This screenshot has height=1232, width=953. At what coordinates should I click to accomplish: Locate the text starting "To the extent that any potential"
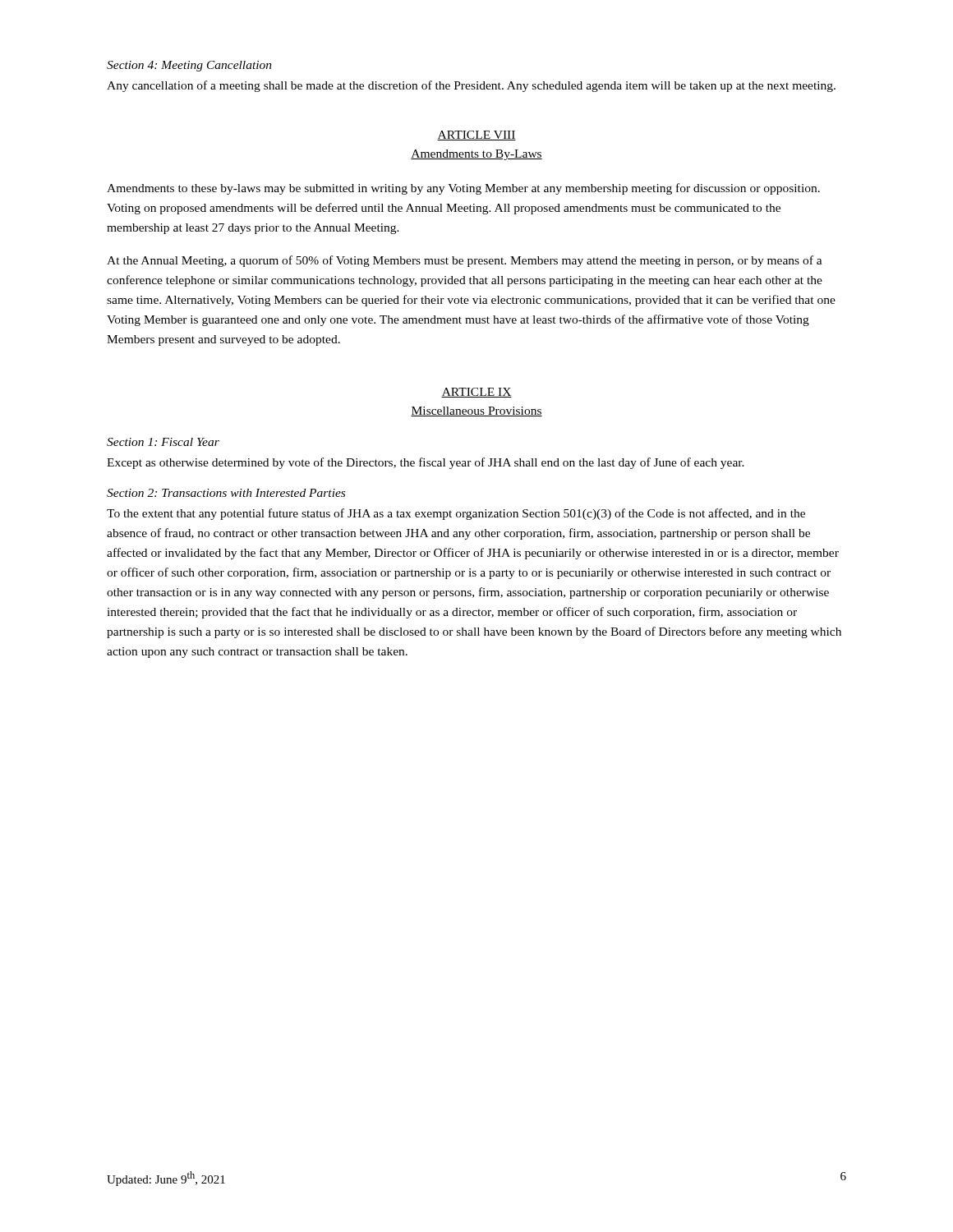(x=474, y=582)
